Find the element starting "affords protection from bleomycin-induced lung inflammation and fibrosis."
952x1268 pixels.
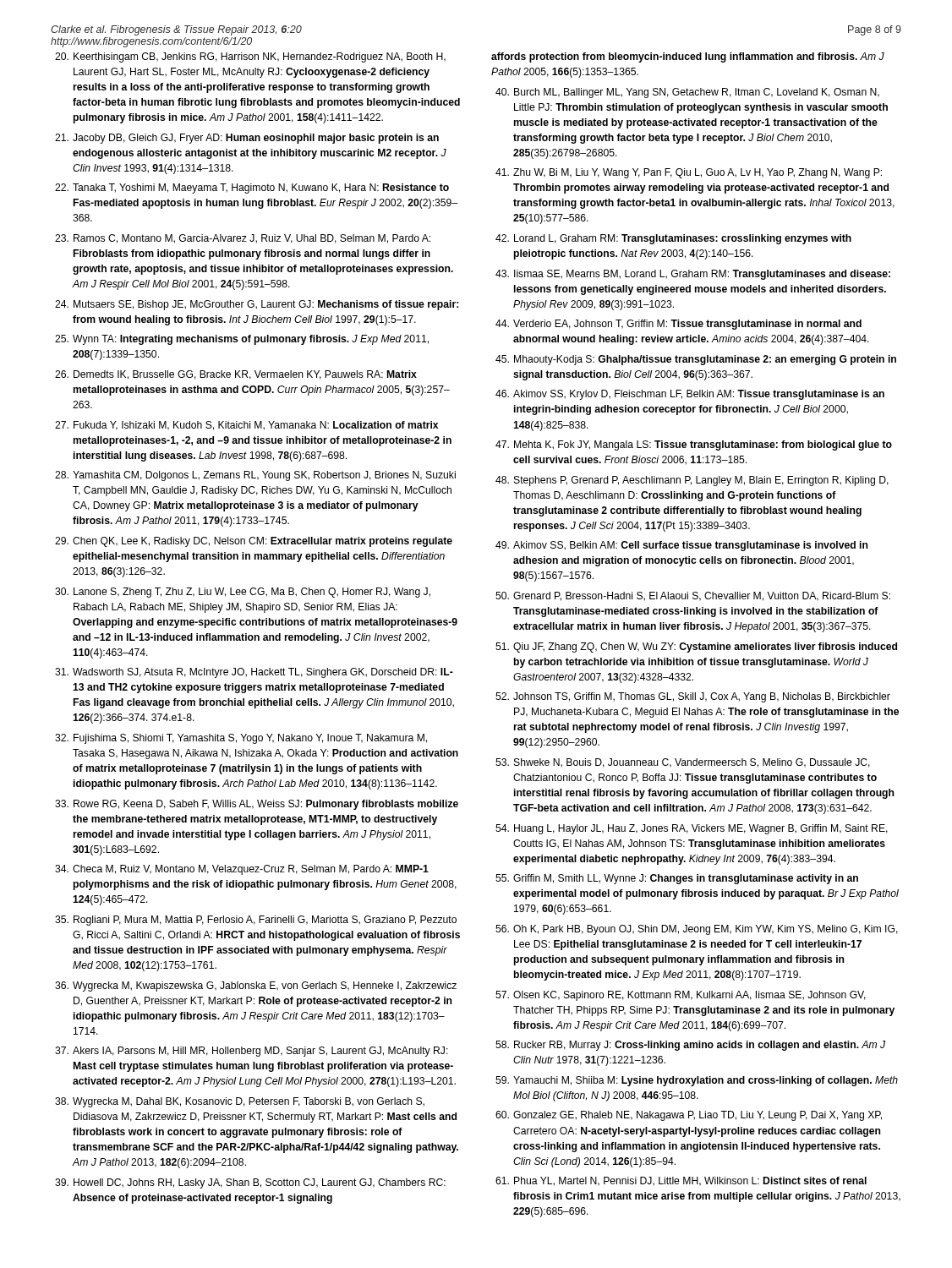click(x=688, y=64)
